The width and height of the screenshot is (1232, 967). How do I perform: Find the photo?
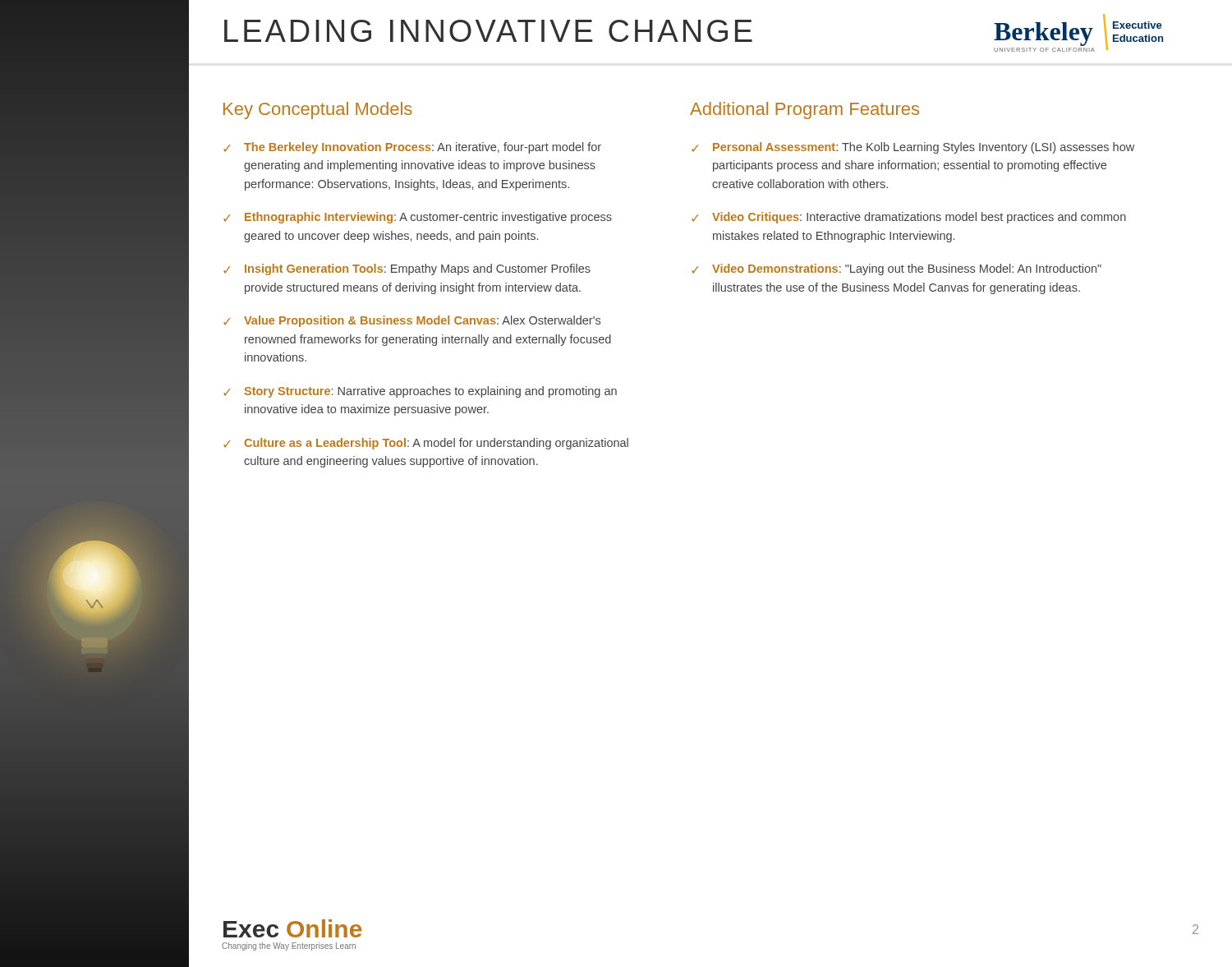pos(94,484)
